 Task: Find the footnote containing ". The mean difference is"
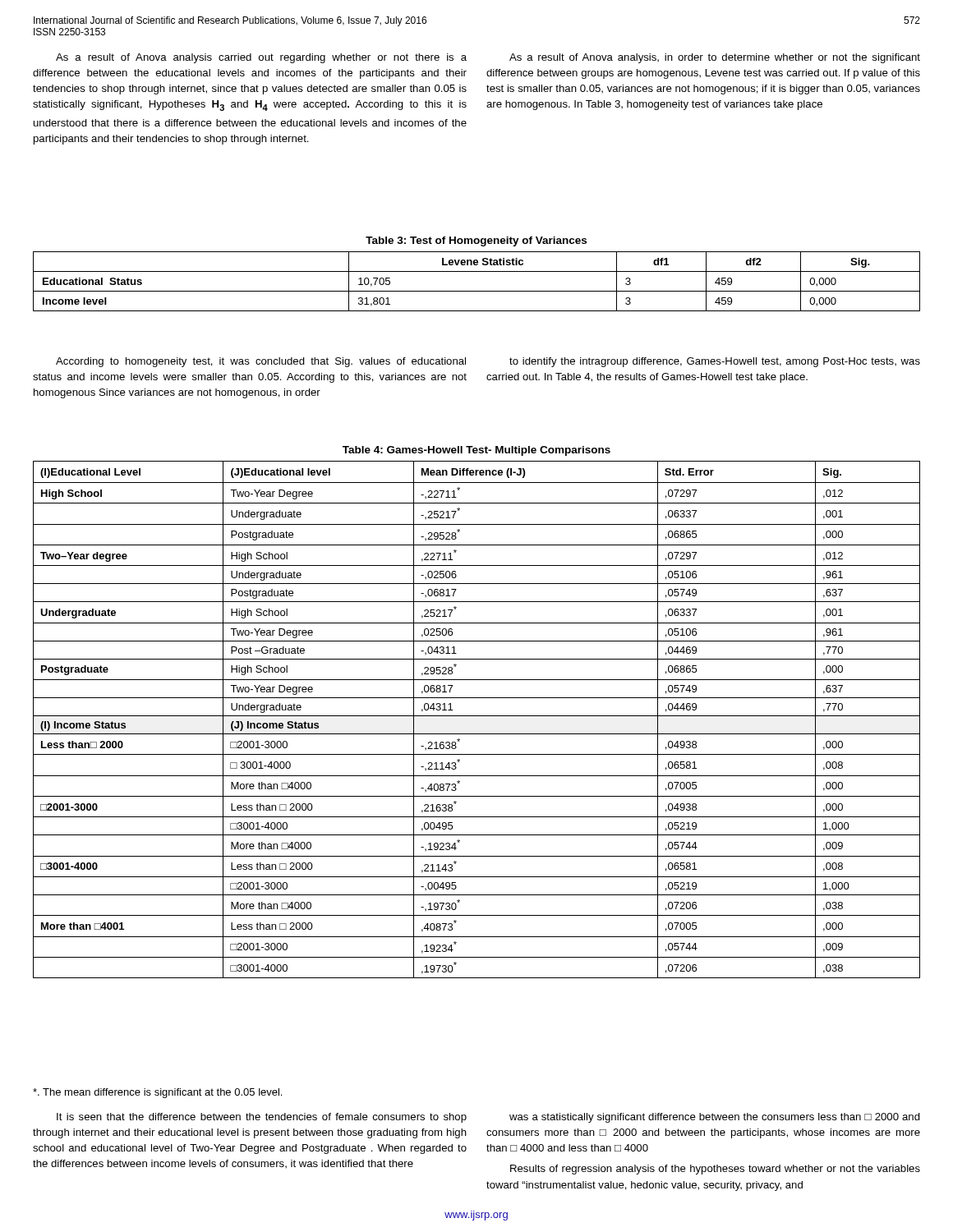coord(158,1092)
